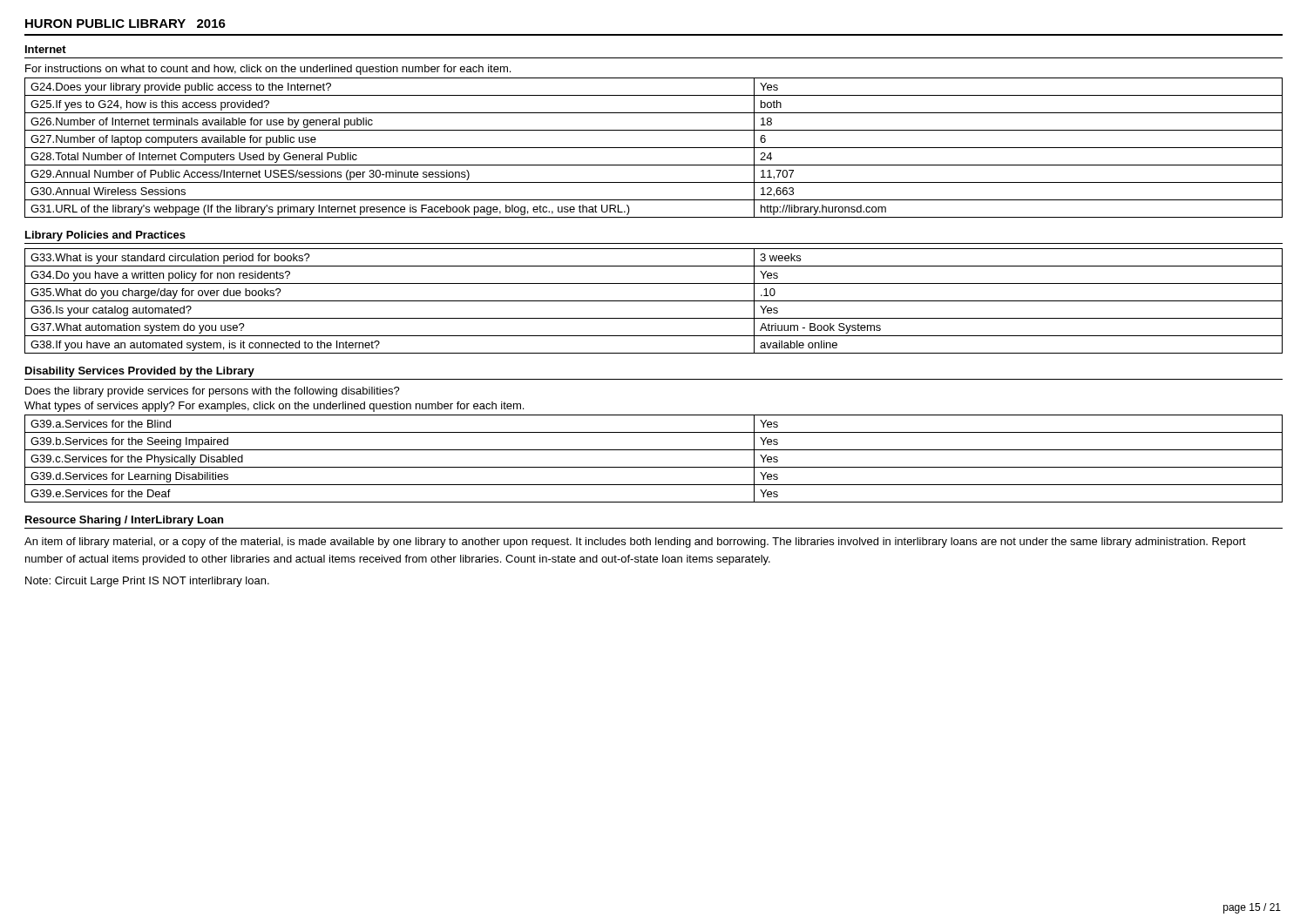Locate the table with the text "G39.e.Services for the Deaf"
This screenshot has height=924, width=1307.
[x=654, y=458]
